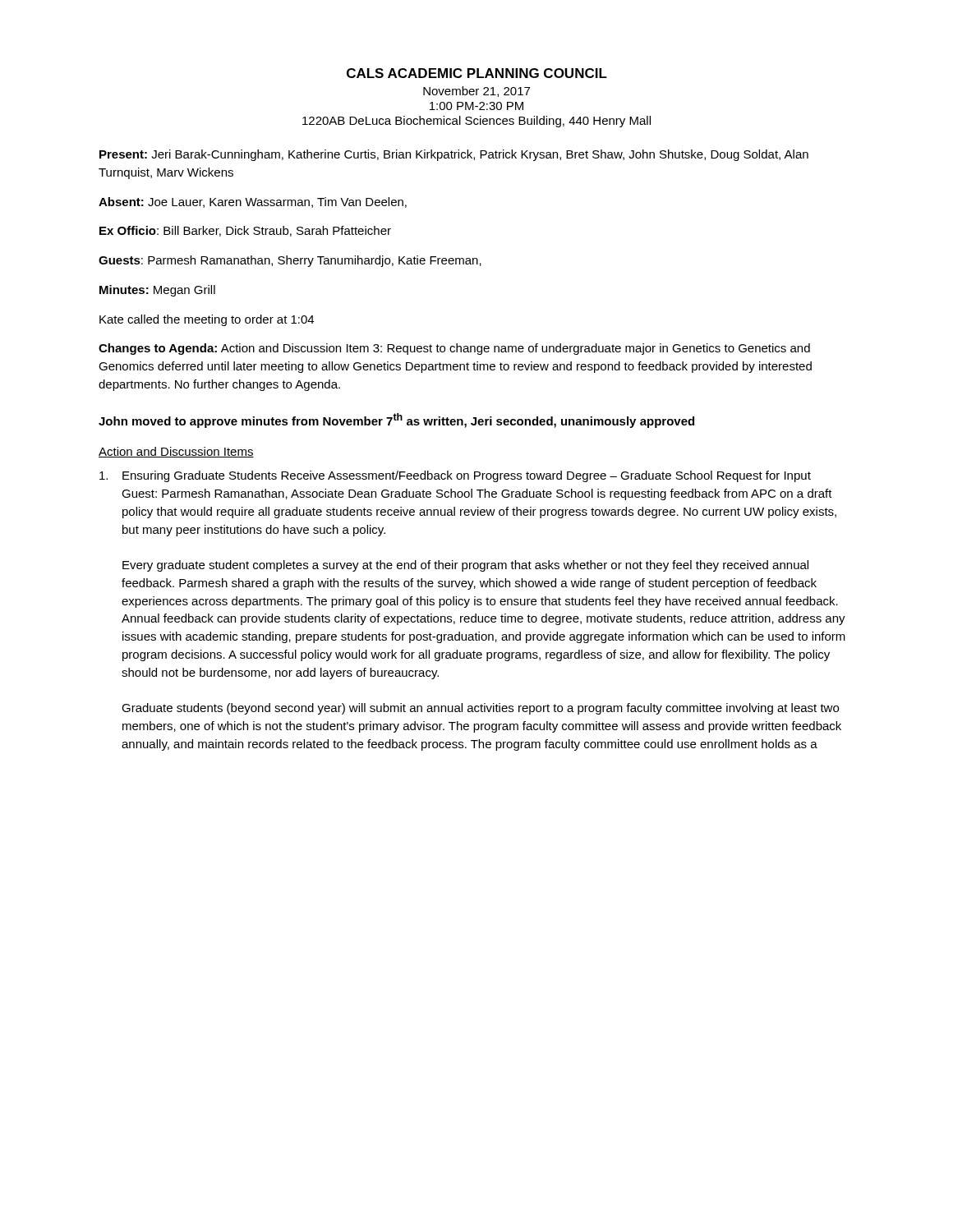This screenshot has width=953, height=1232.
Task: Find the title that says "CALS ACADEMIC PLANNING COUNCIL November"
Action: tap(476, 96)
